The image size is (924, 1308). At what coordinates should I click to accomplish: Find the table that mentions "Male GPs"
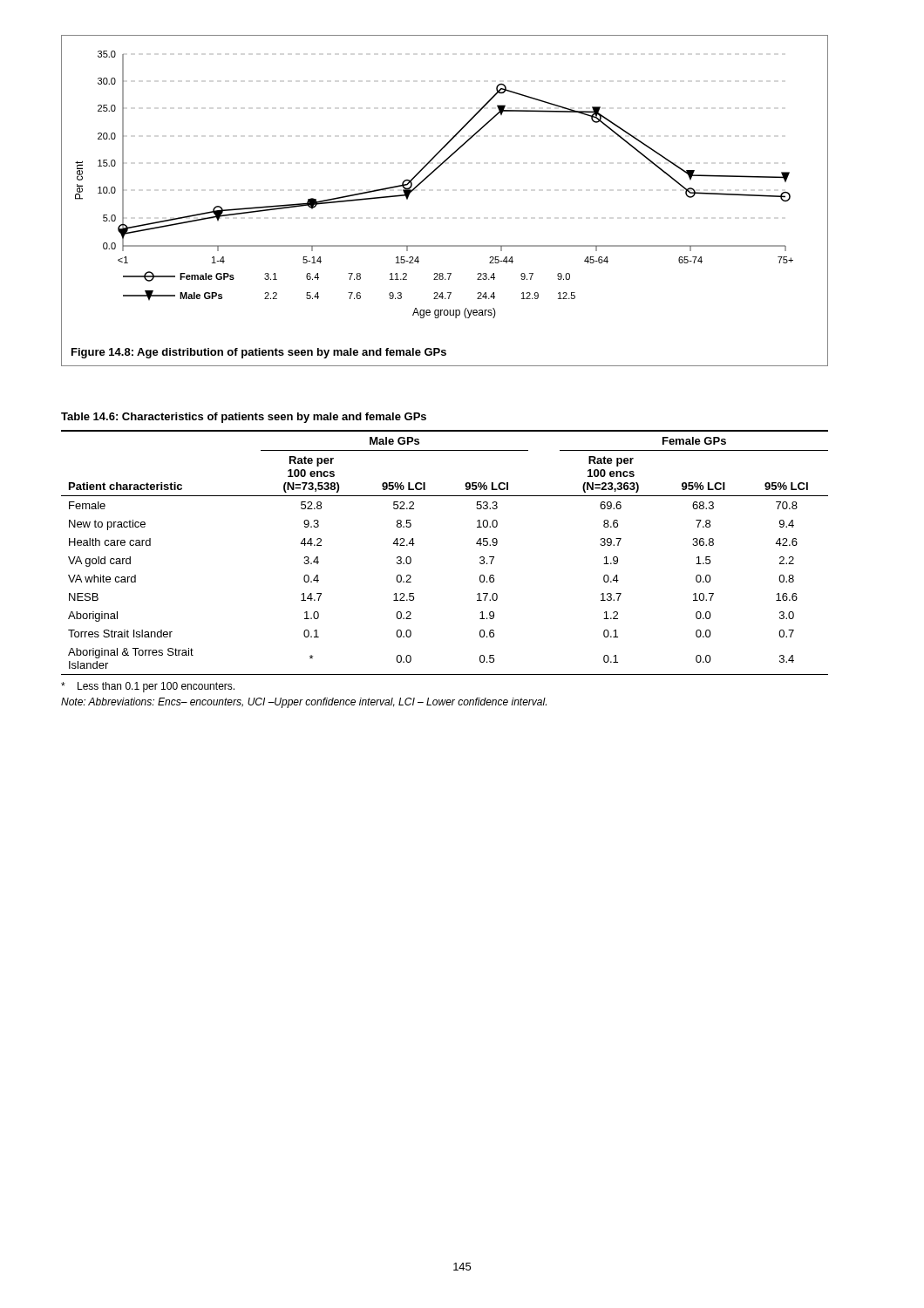pyautogui.click(x=445, y=559)
